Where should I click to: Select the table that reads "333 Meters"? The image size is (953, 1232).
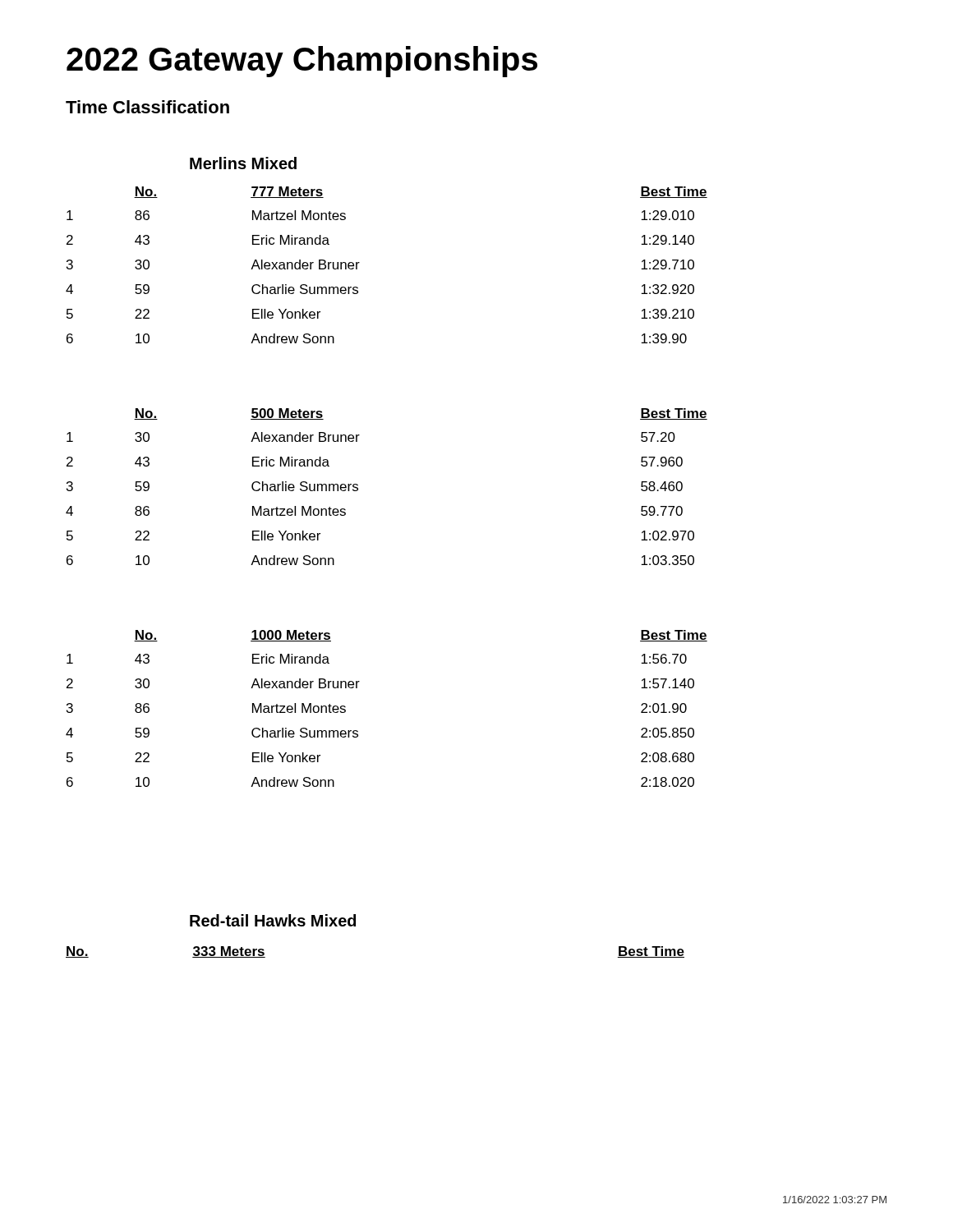click(476, 952)
